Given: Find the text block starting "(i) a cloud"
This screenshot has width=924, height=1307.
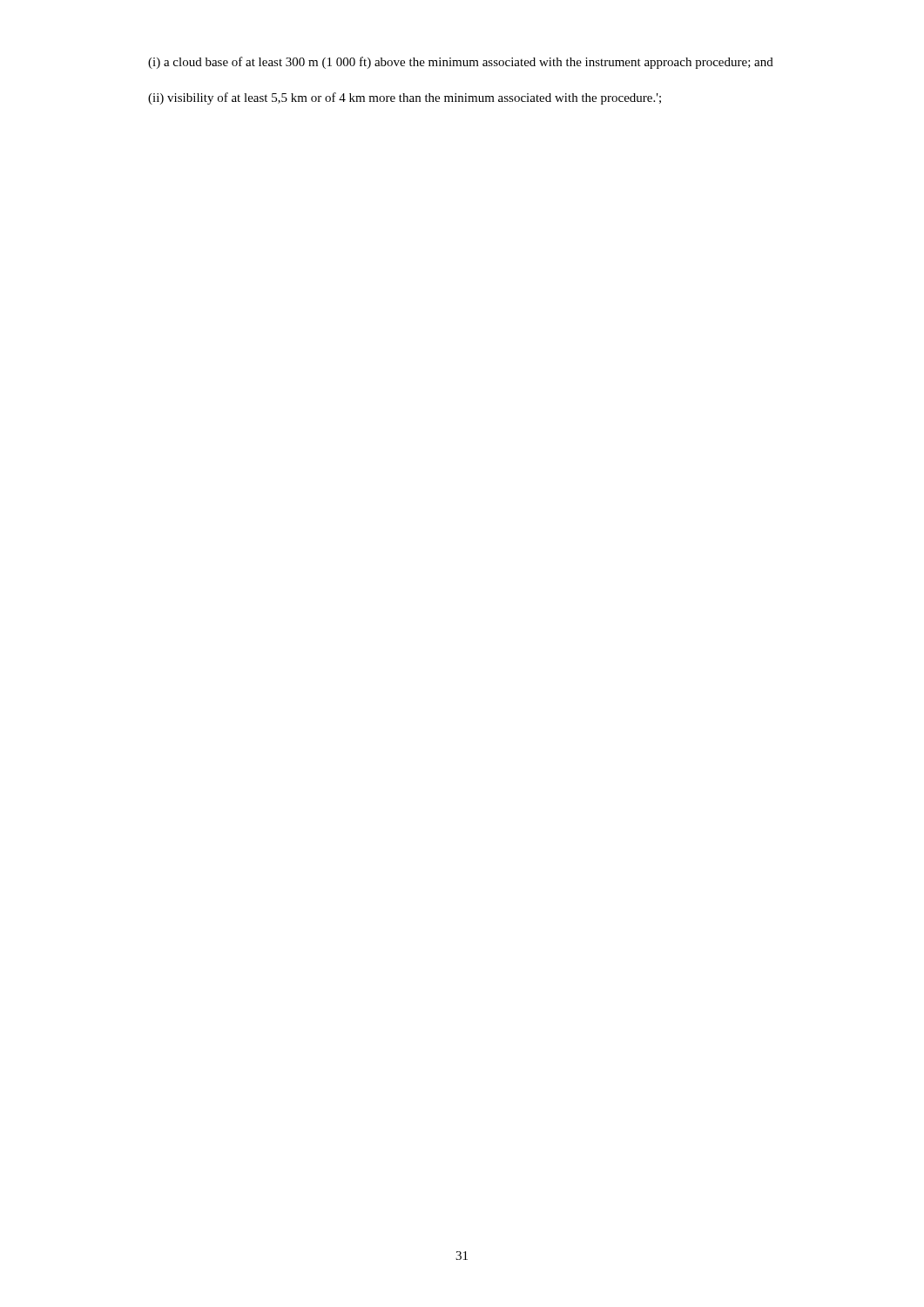Looking at the screenshot, I should click(x=461, y=62).
